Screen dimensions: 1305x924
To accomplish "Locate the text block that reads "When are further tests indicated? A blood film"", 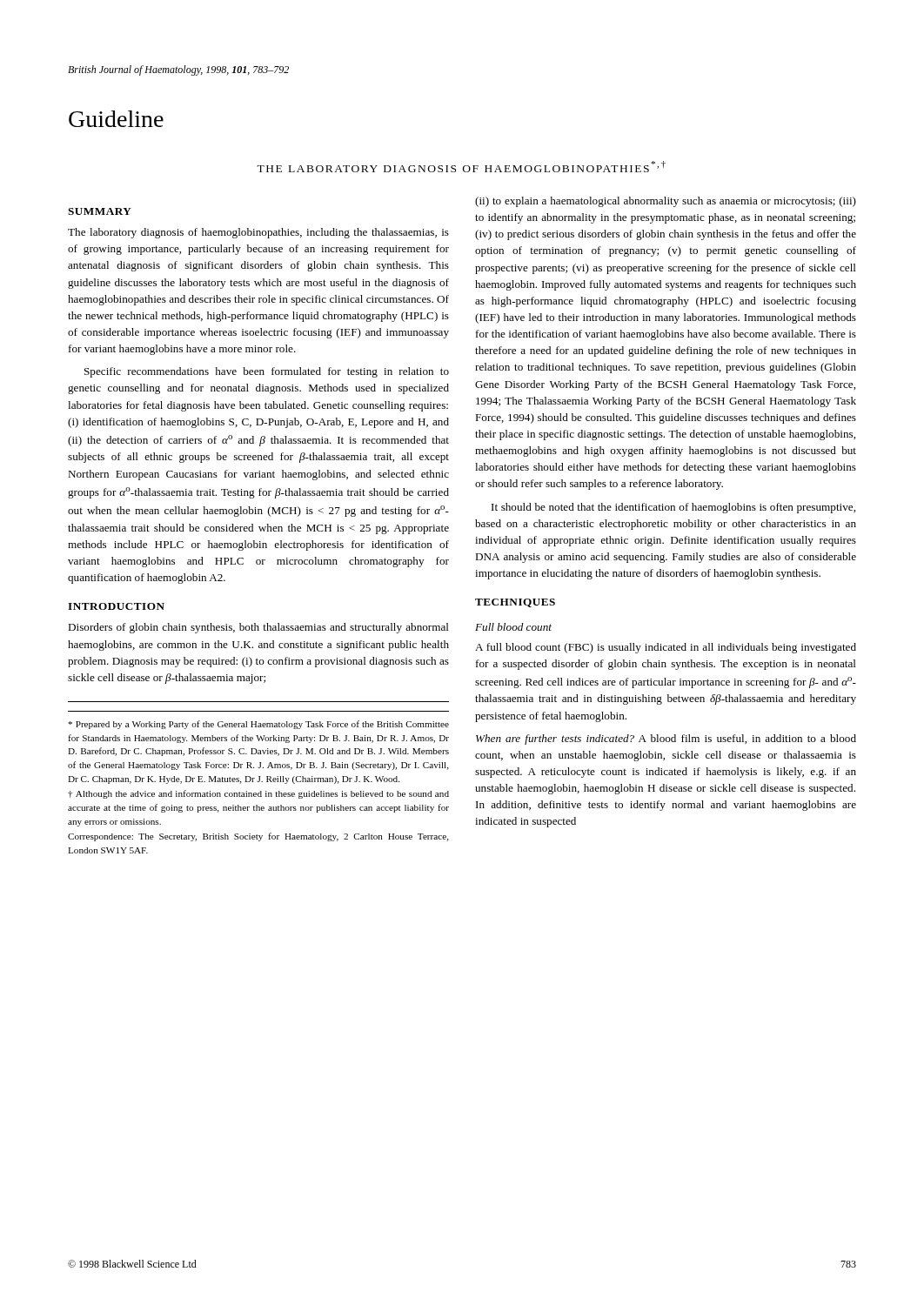I will point(666,780).
